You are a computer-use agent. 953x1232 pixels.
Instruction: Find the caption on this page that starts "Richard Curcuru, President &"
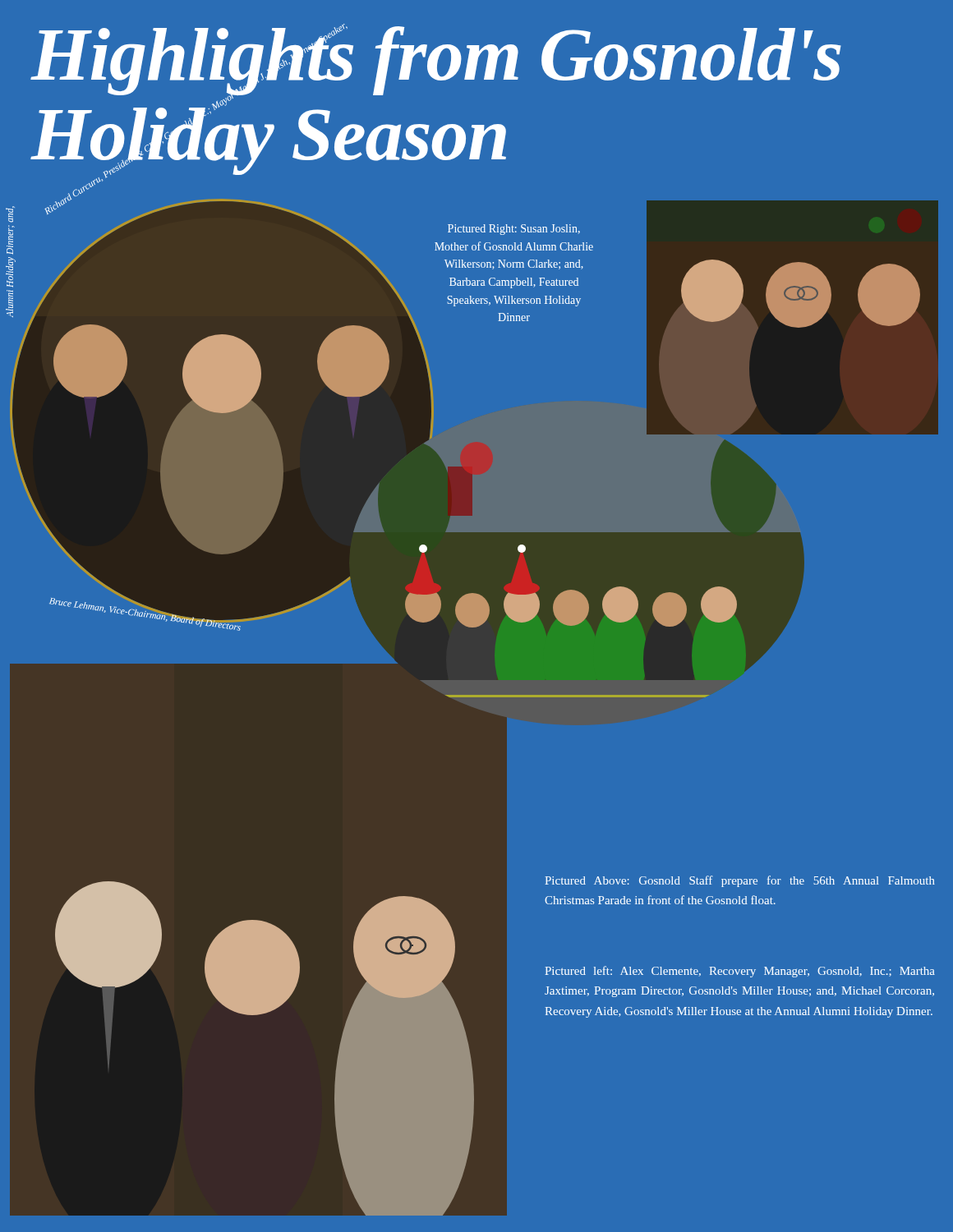click(x=196, y=118)
